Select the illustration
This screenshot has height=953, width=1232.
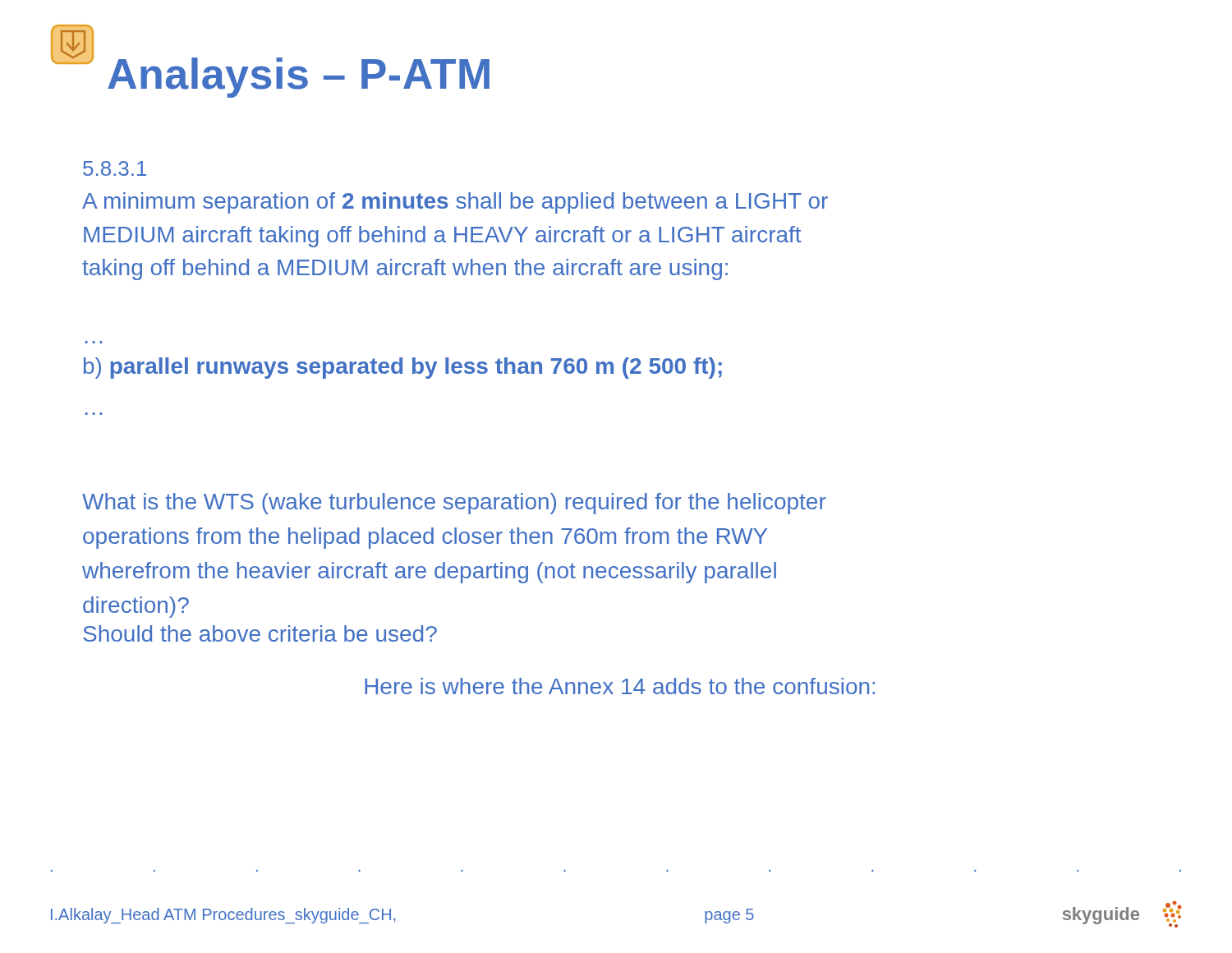pyautogui.click(x=73, y=44)
